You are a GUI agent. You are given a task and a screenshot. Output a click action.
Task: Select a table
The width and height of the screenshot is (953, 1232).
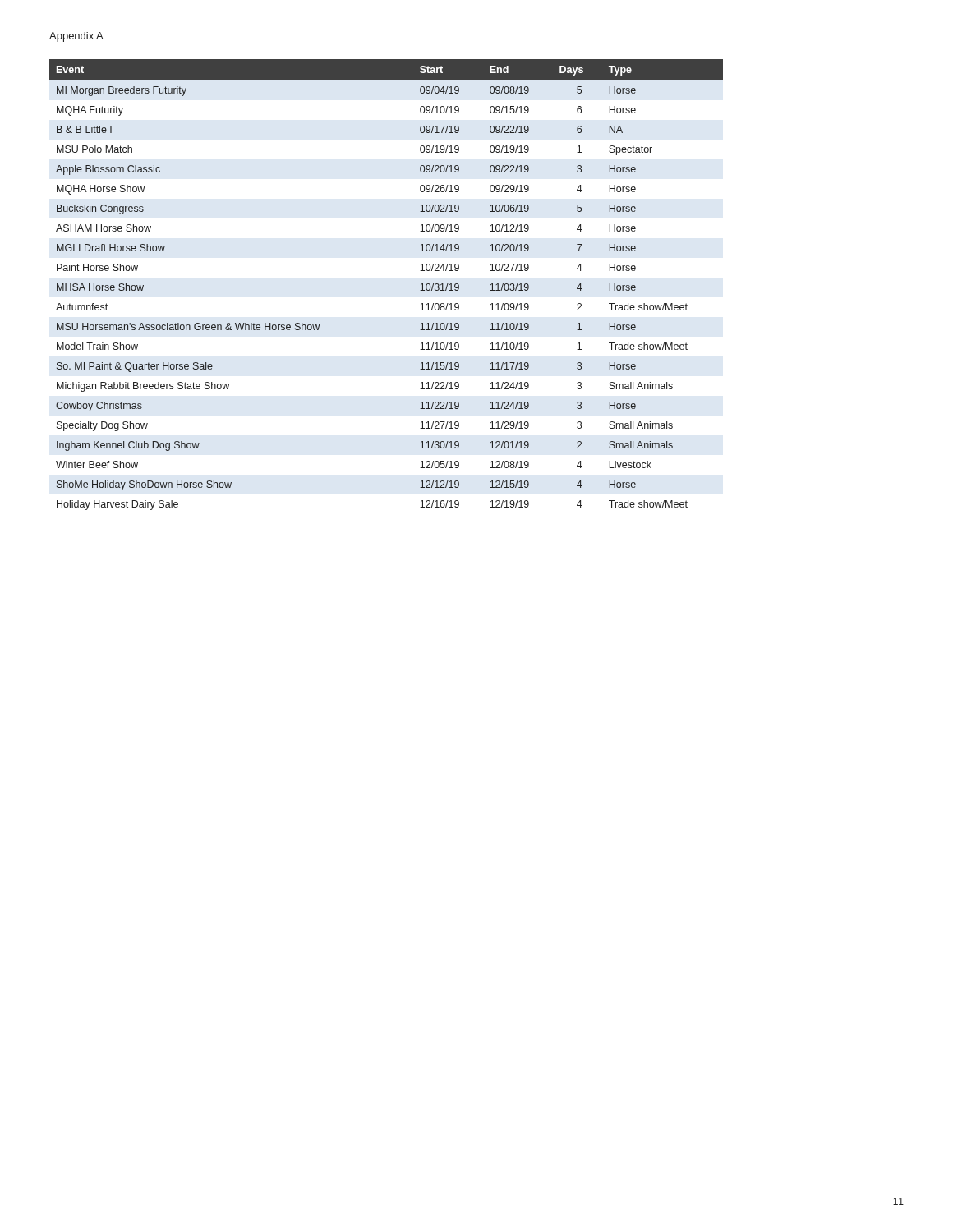386,287
